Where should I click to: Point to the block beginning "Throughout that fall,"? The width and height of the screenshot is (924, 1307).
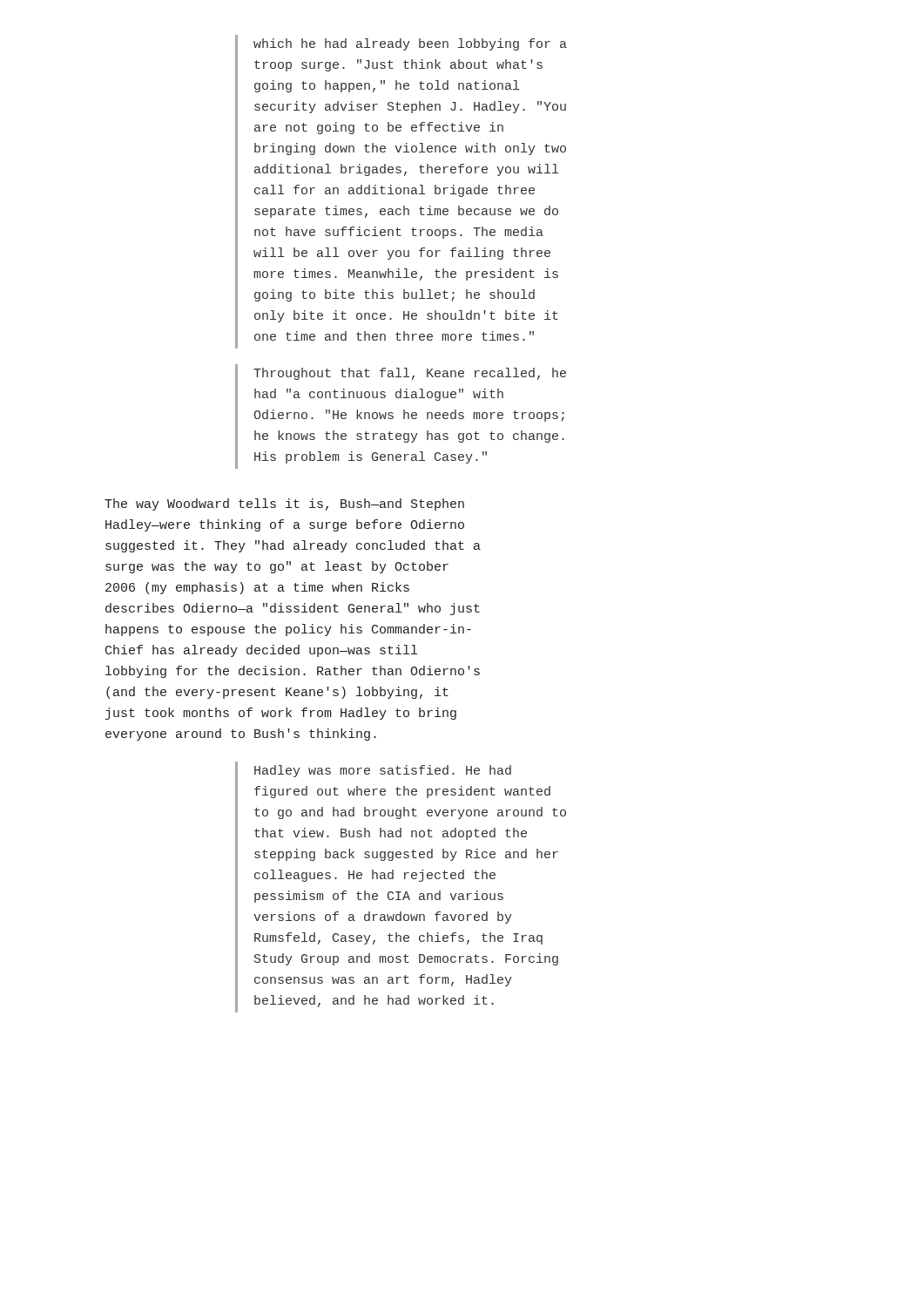click(410, 416)
